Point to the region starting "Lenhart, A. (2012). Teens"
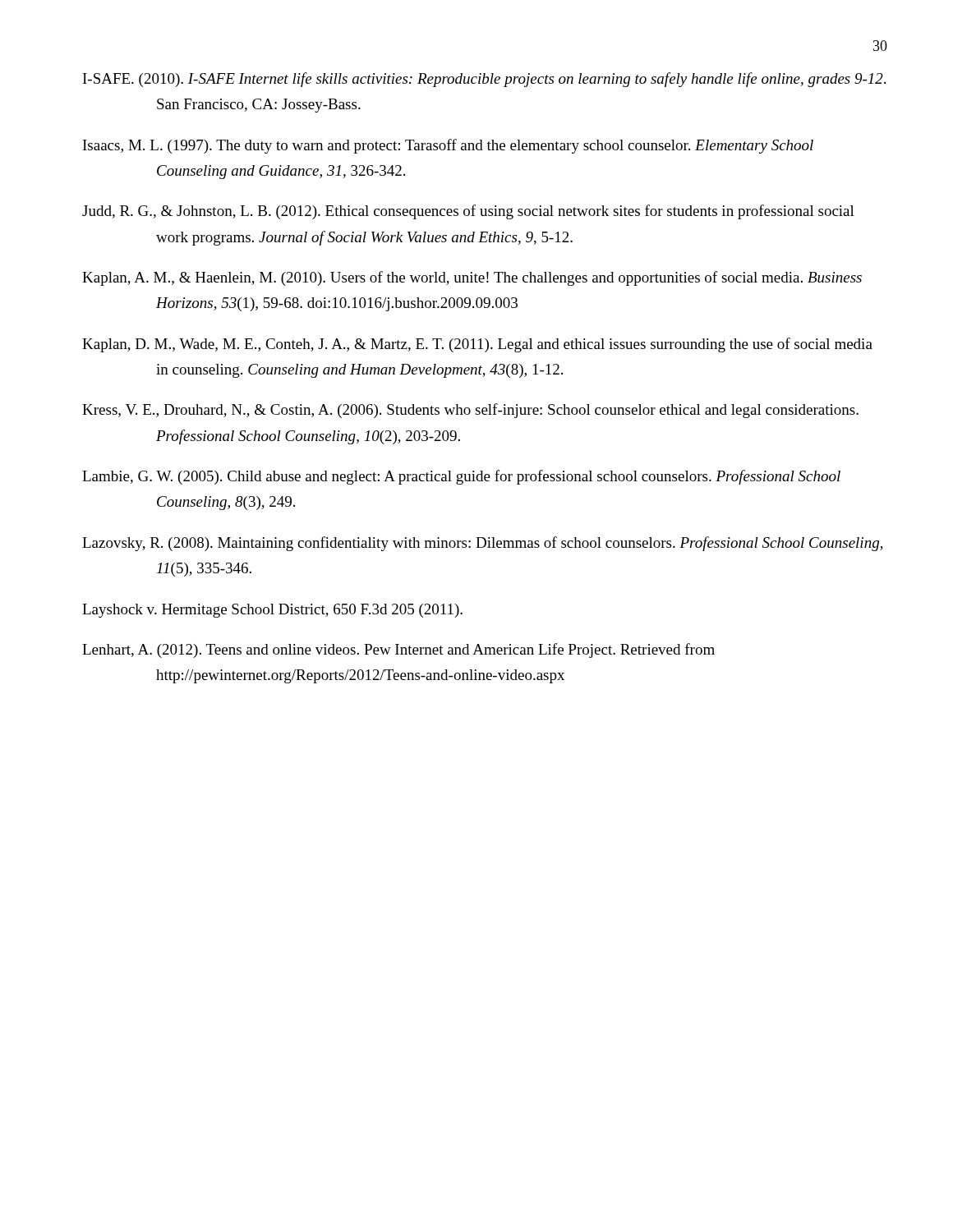This screenshot has height=1232, width=953. point(399,662)
